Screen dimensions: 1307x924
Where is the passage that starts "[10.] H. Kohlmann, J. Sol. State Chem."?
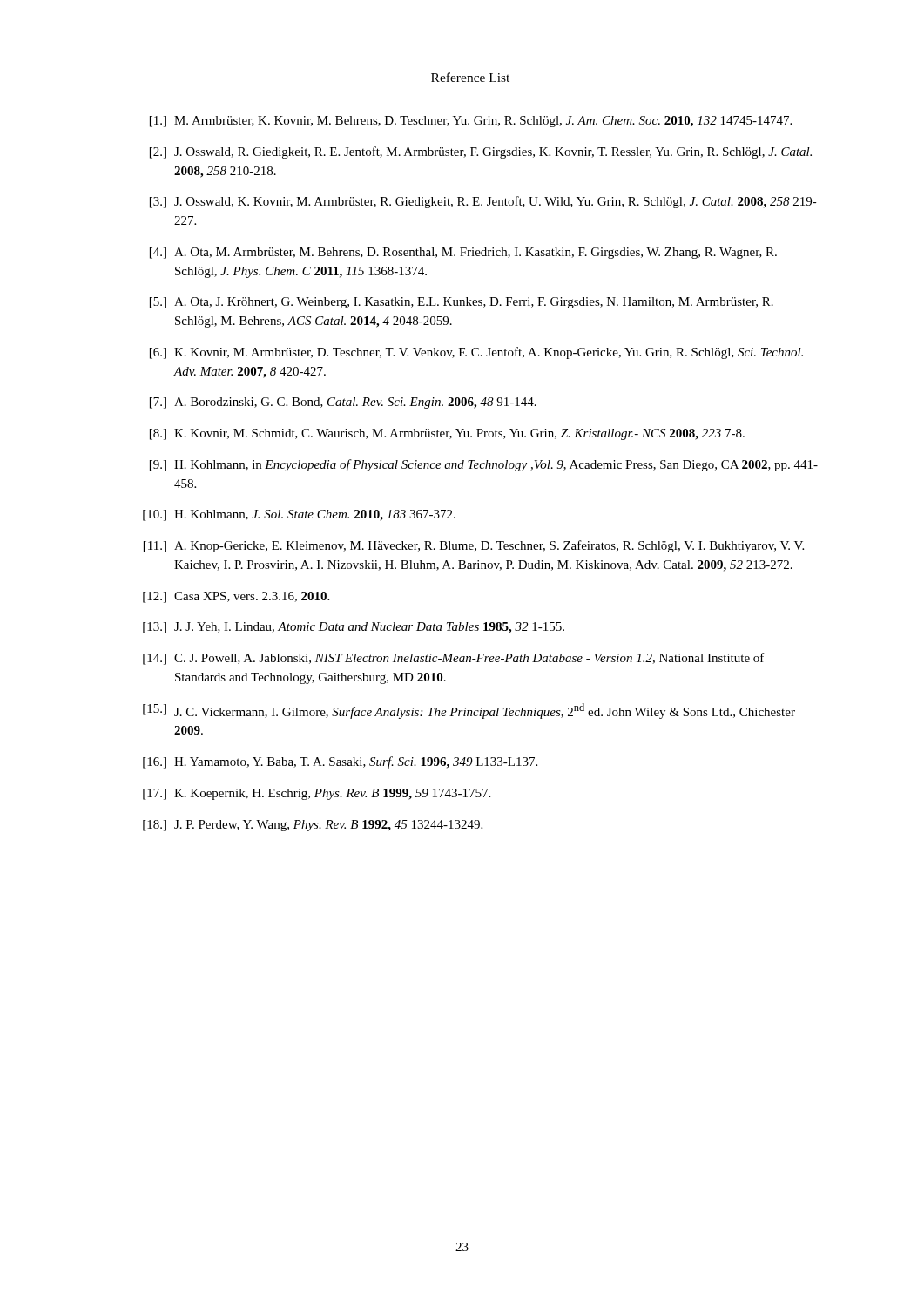[299, 515]
